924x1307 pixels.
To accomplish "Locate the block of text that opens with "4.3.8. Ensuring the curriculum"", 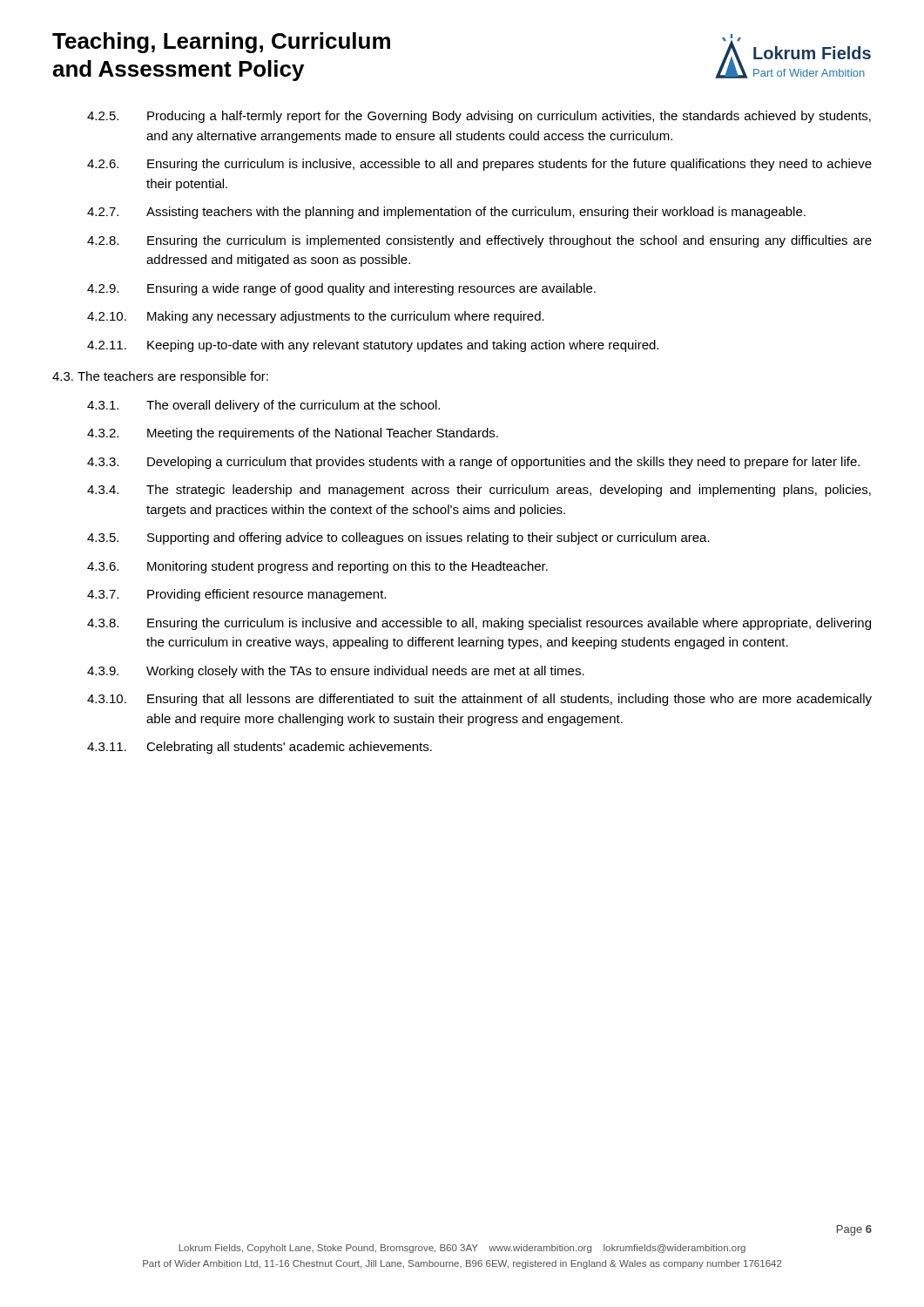I will click(479, 633).
